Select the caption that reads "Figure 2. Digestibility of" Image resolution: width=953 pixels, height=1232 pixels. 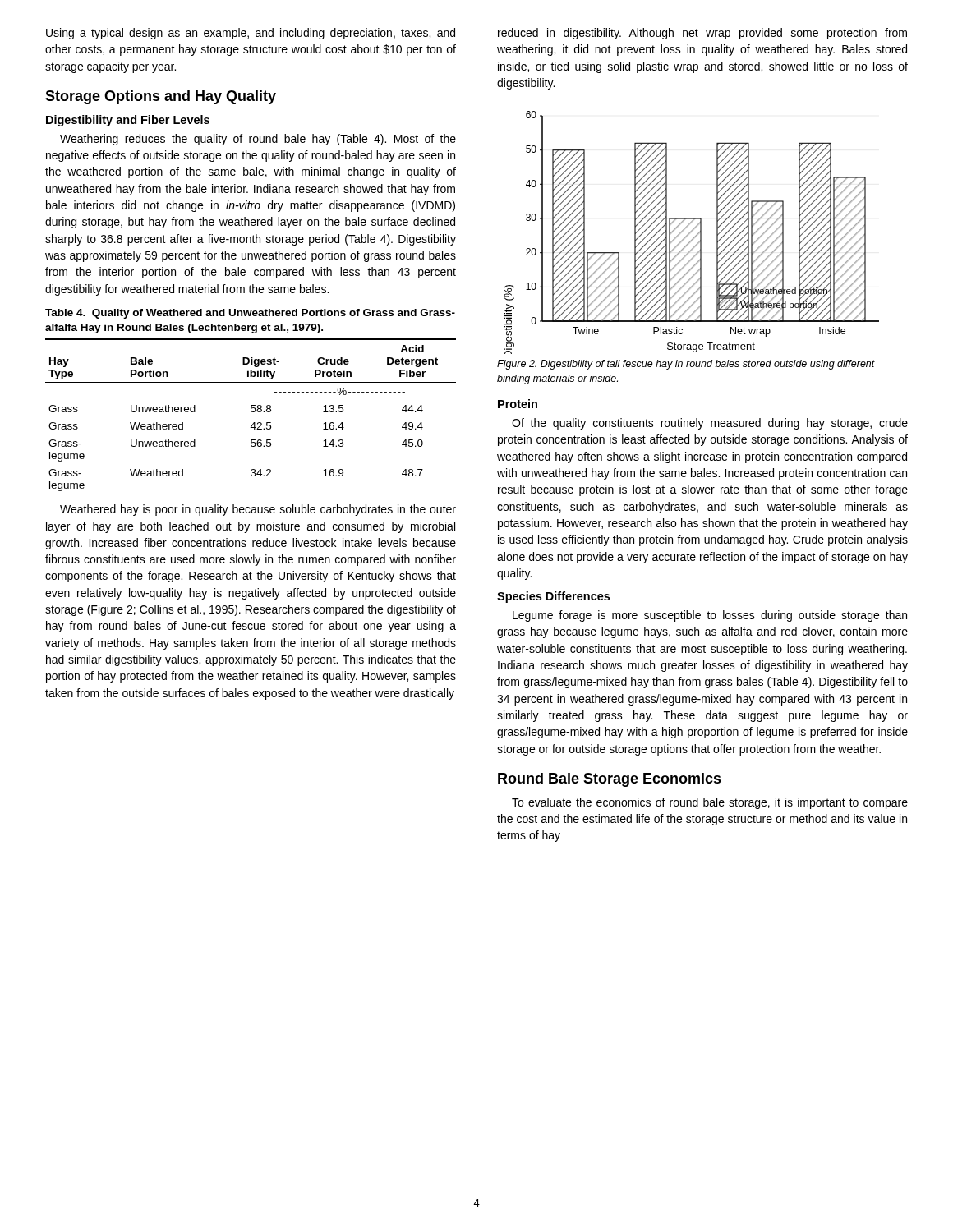pyautogui.click(x=686, y=371)
